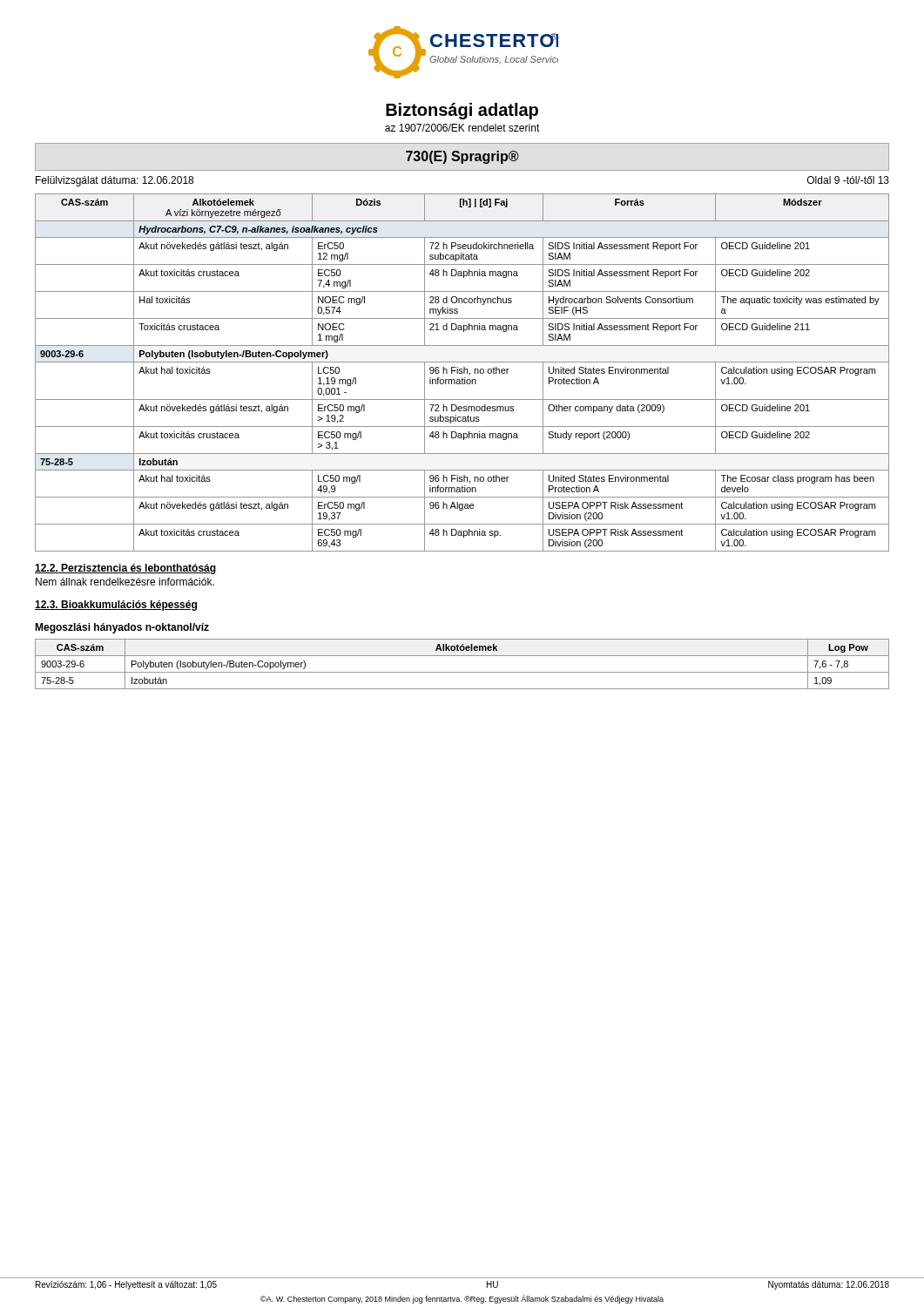Select the text block starting "730(E) Spragrip®"
Screen dimensions: 1307x924
pos(462,156)
